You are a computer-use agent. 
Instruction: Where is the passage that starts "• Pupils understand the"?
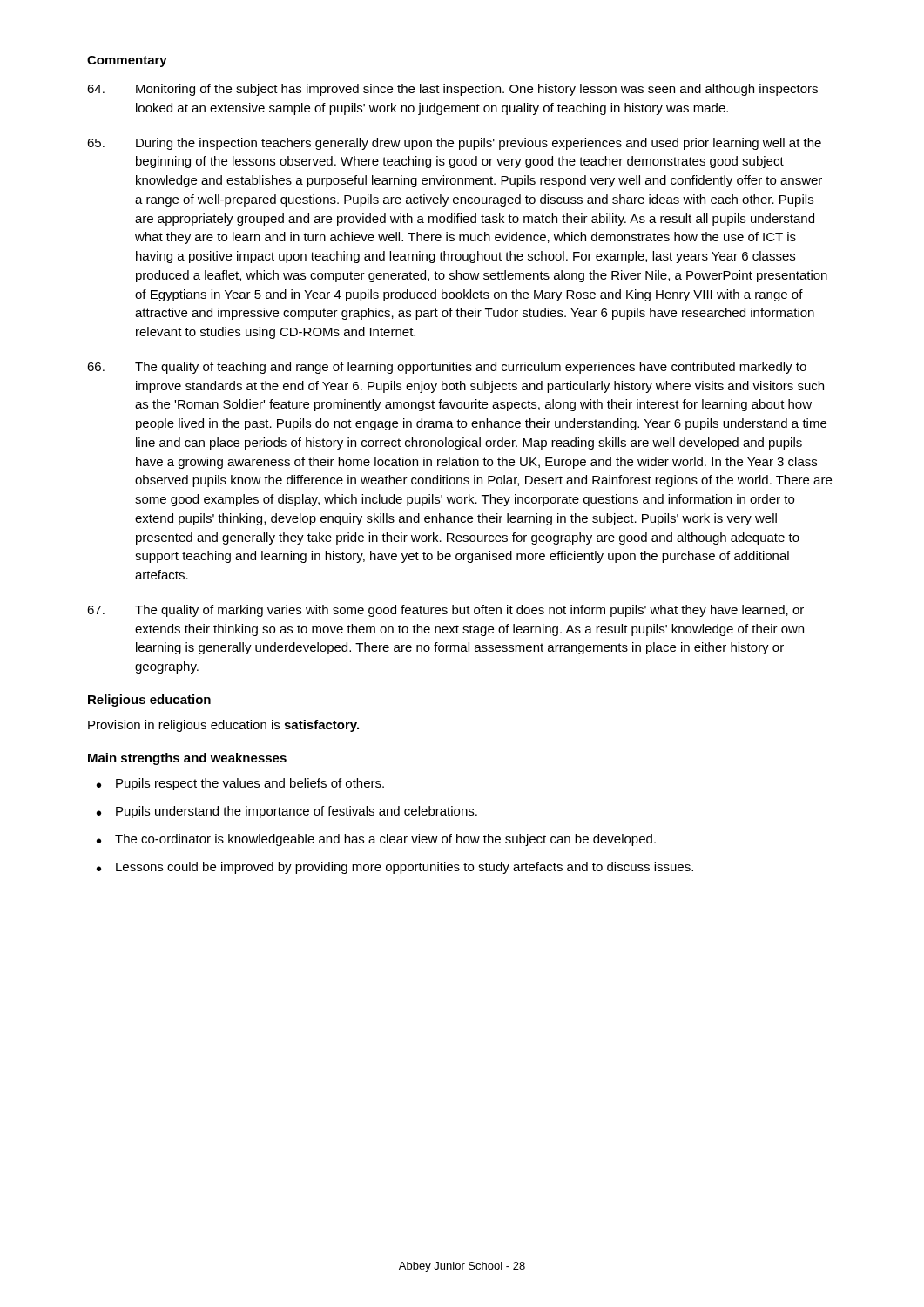466,812
